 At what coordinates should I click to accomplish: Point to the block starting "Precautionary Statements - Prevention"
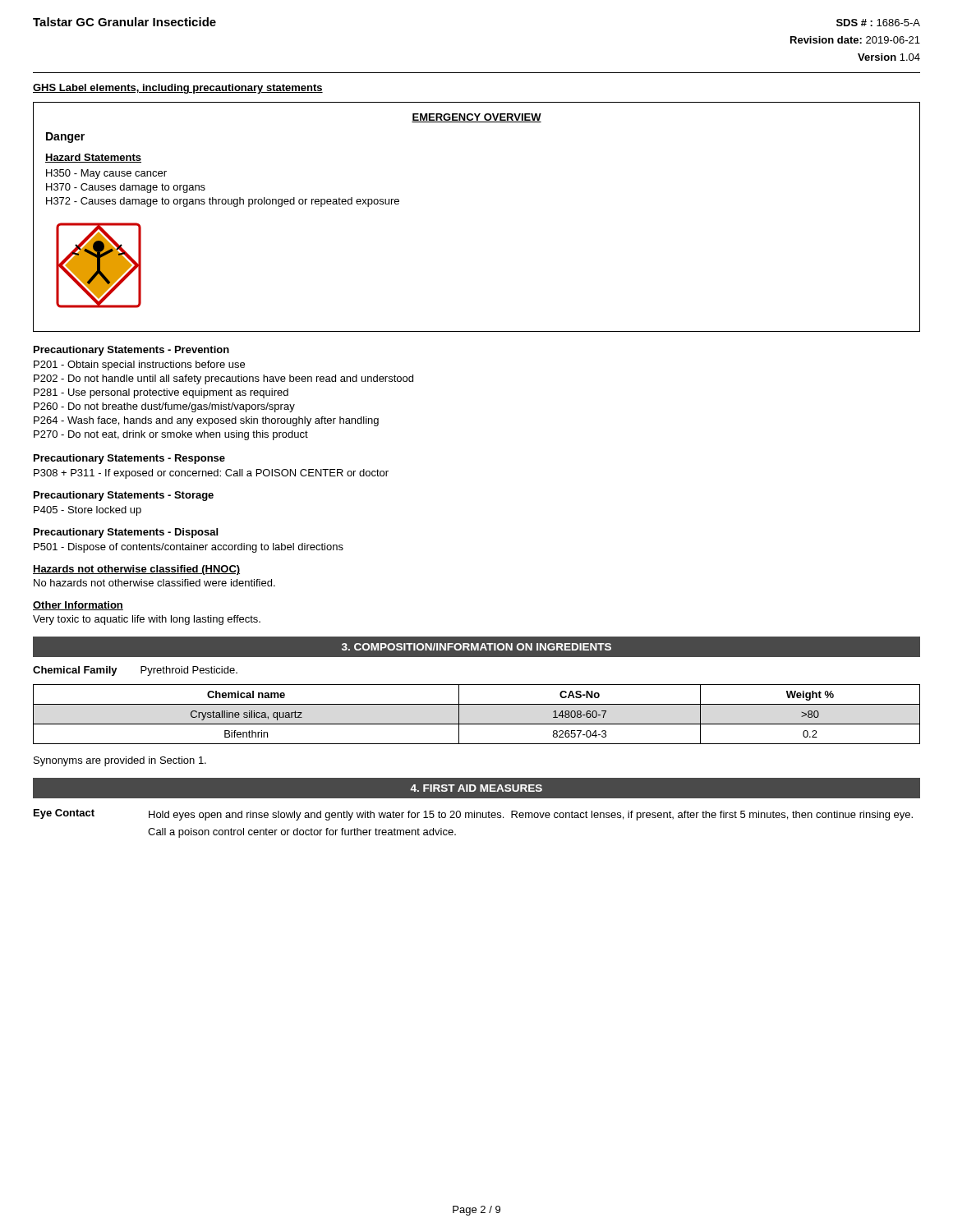131,350
